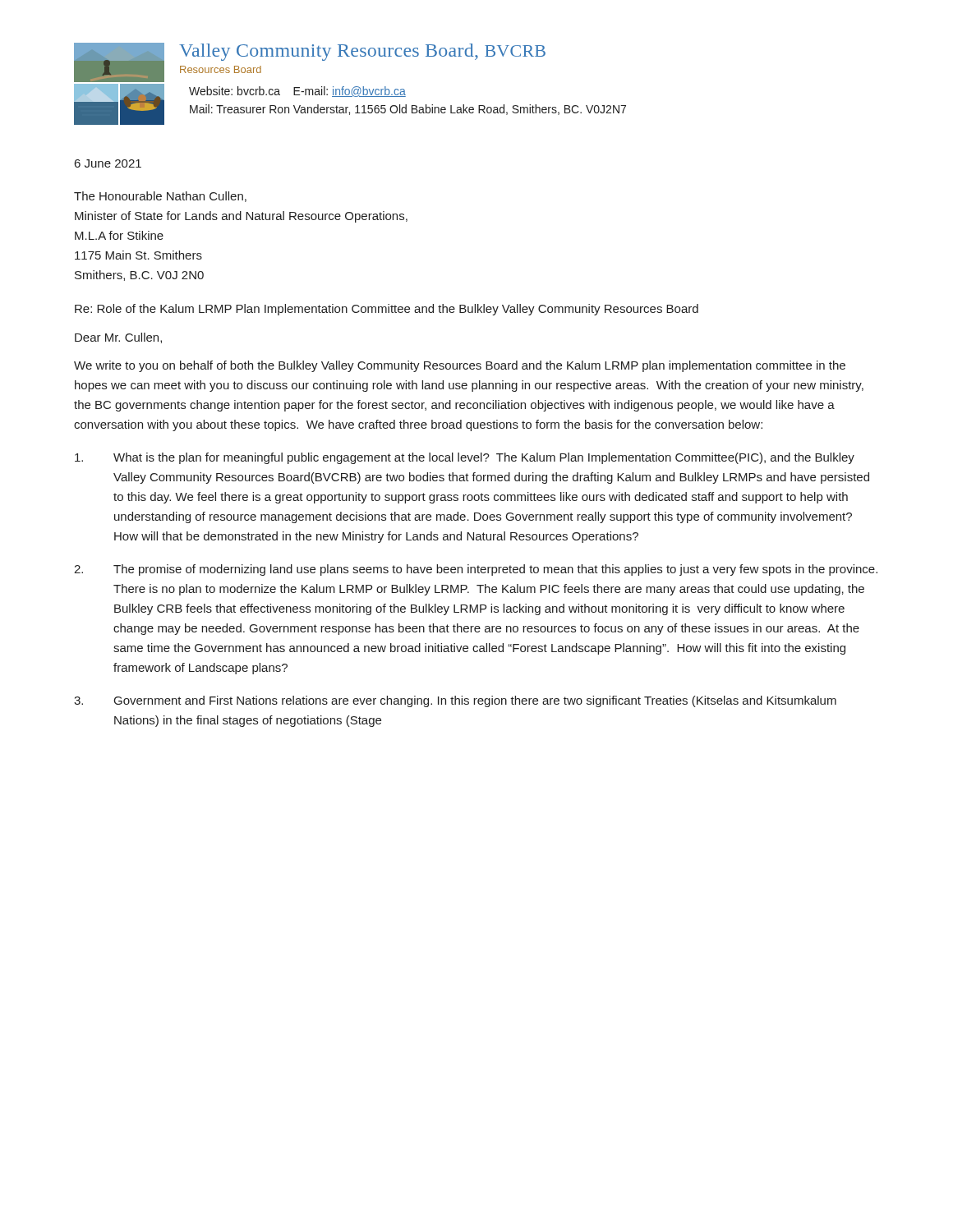
Task: Click on the text with the text "6 June 2021"
Action: point(108,163)
